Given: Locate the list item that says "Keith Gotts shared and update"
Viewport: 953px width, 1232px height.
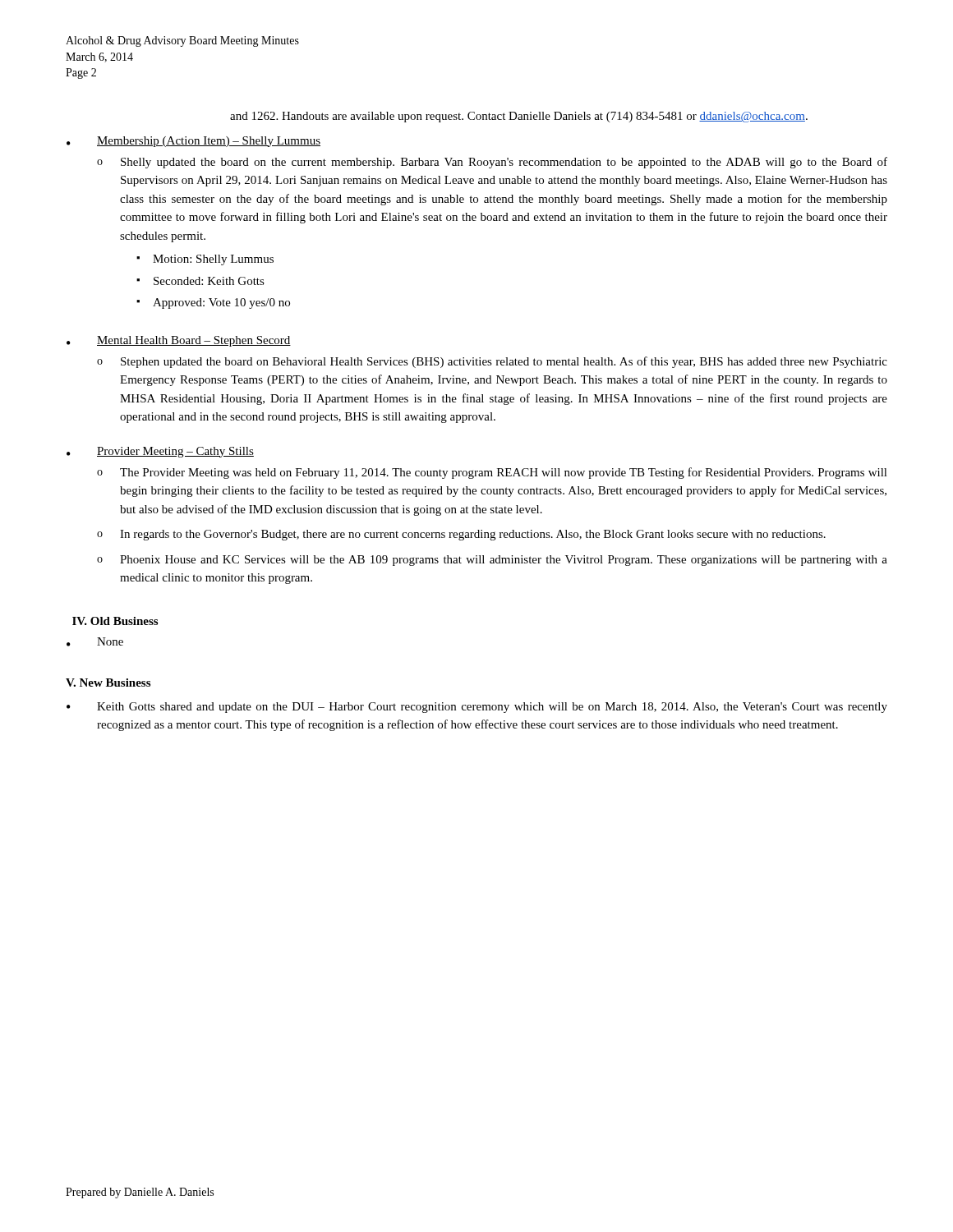Looking at the screenshot, I should 492,715.
